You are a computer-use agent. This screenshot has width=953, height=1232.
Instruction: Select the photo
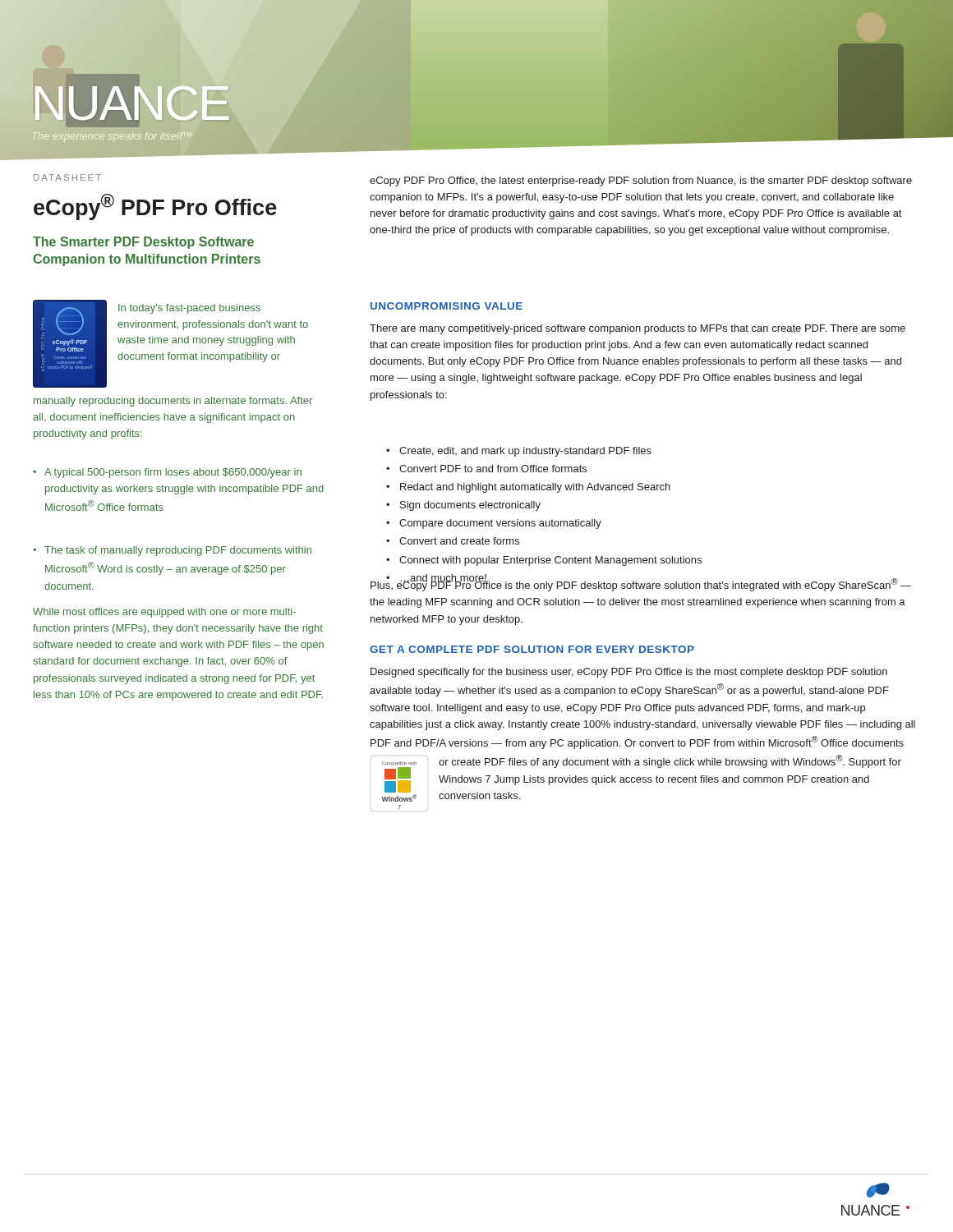click(179, 344)
